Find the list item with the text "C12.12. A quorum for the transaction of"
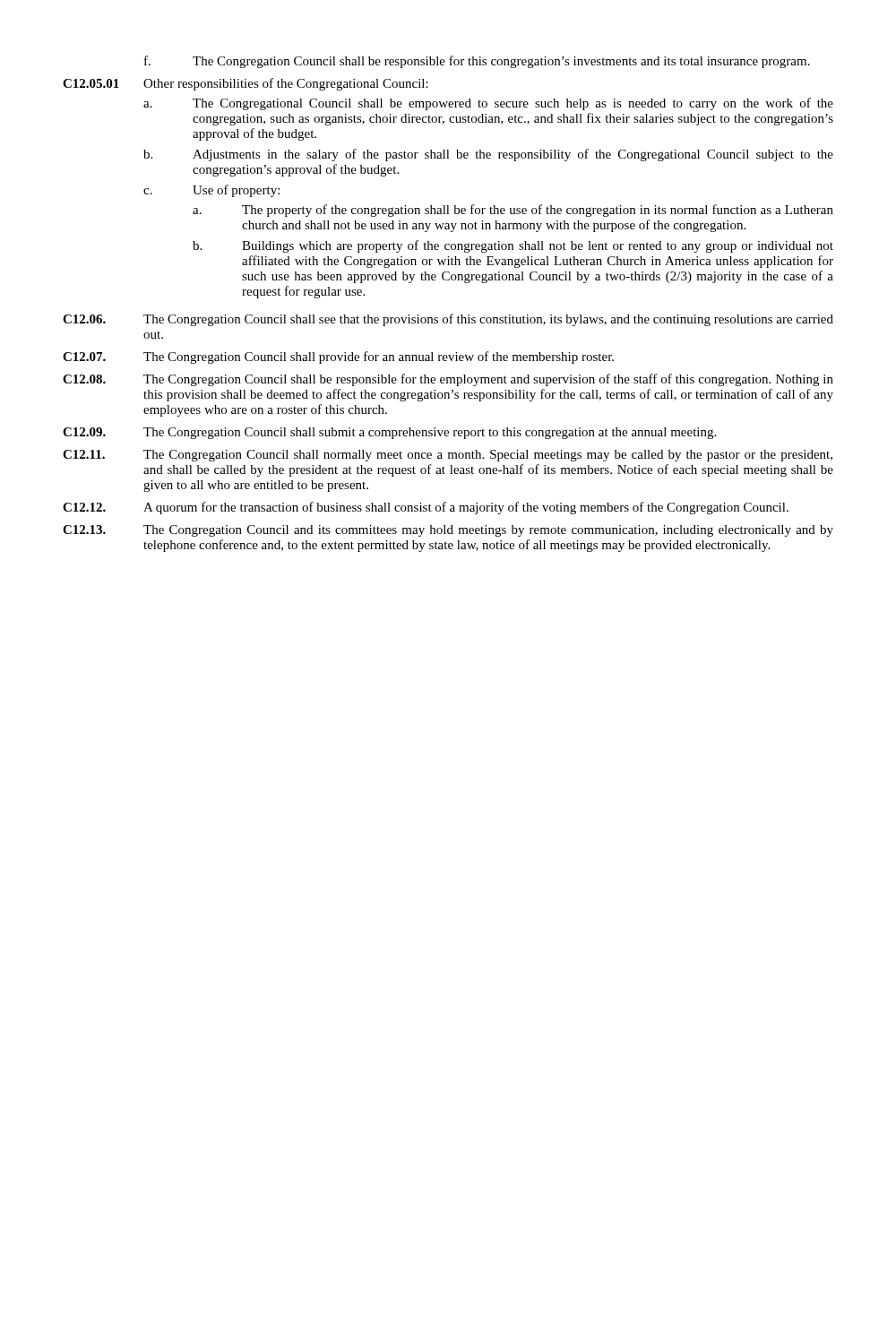The height and width of the screenshot is (1344, 896). pyautogui.click(x=448, y=508)
